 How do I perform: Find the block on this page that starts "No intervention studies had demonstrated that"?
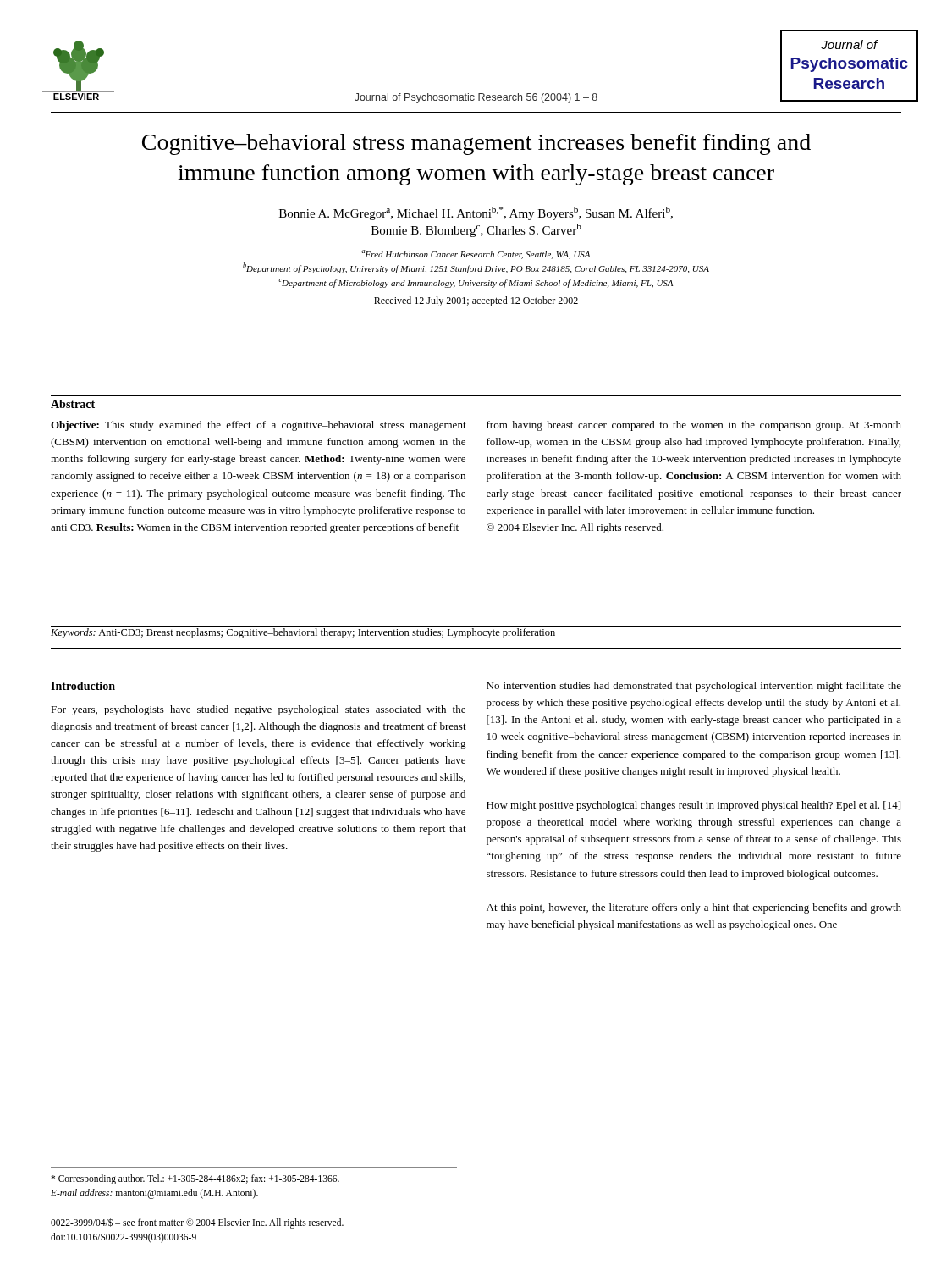pos(694,728)
